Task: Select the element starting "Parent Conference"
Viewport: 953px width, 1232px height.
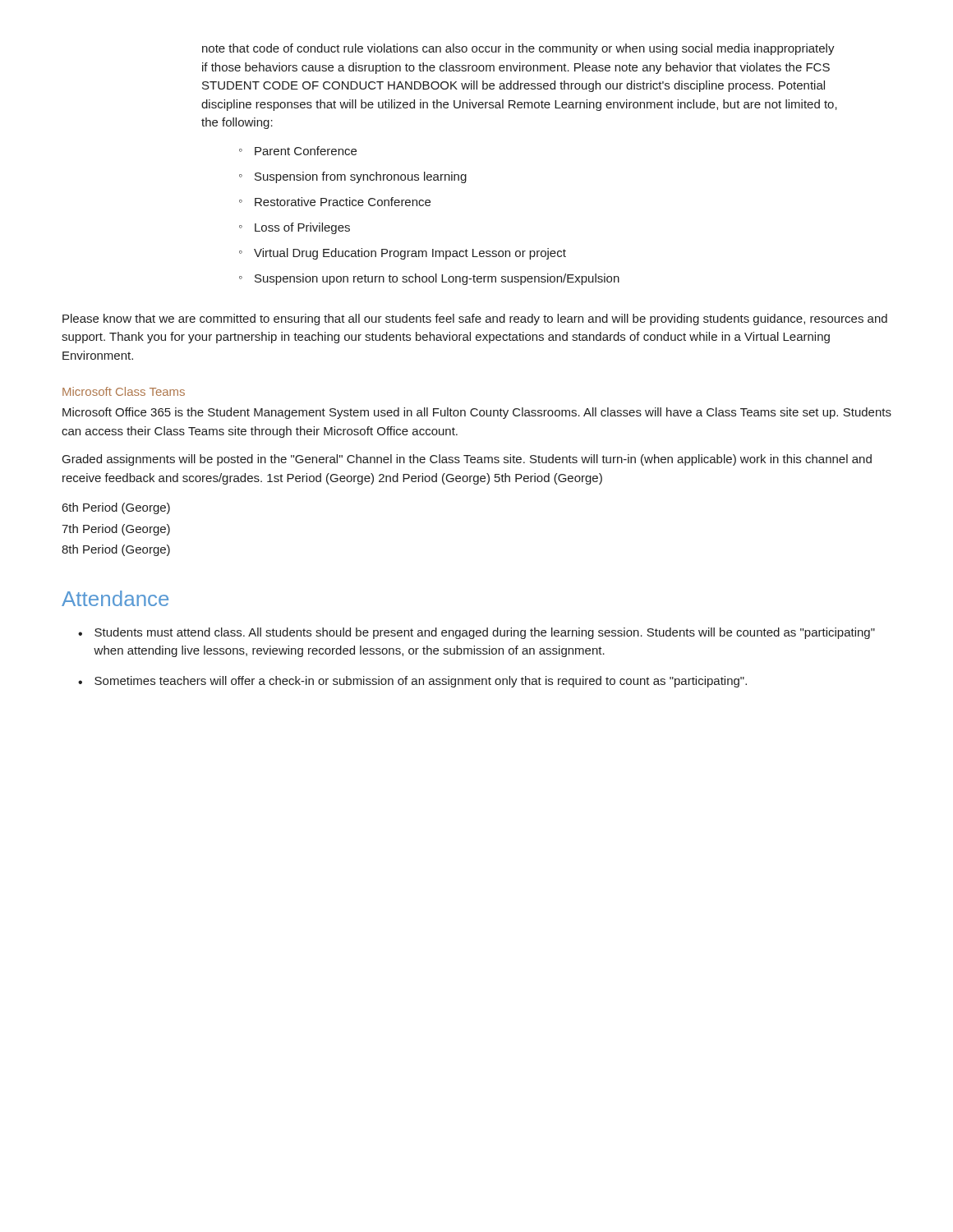Action: click(298, 151)
